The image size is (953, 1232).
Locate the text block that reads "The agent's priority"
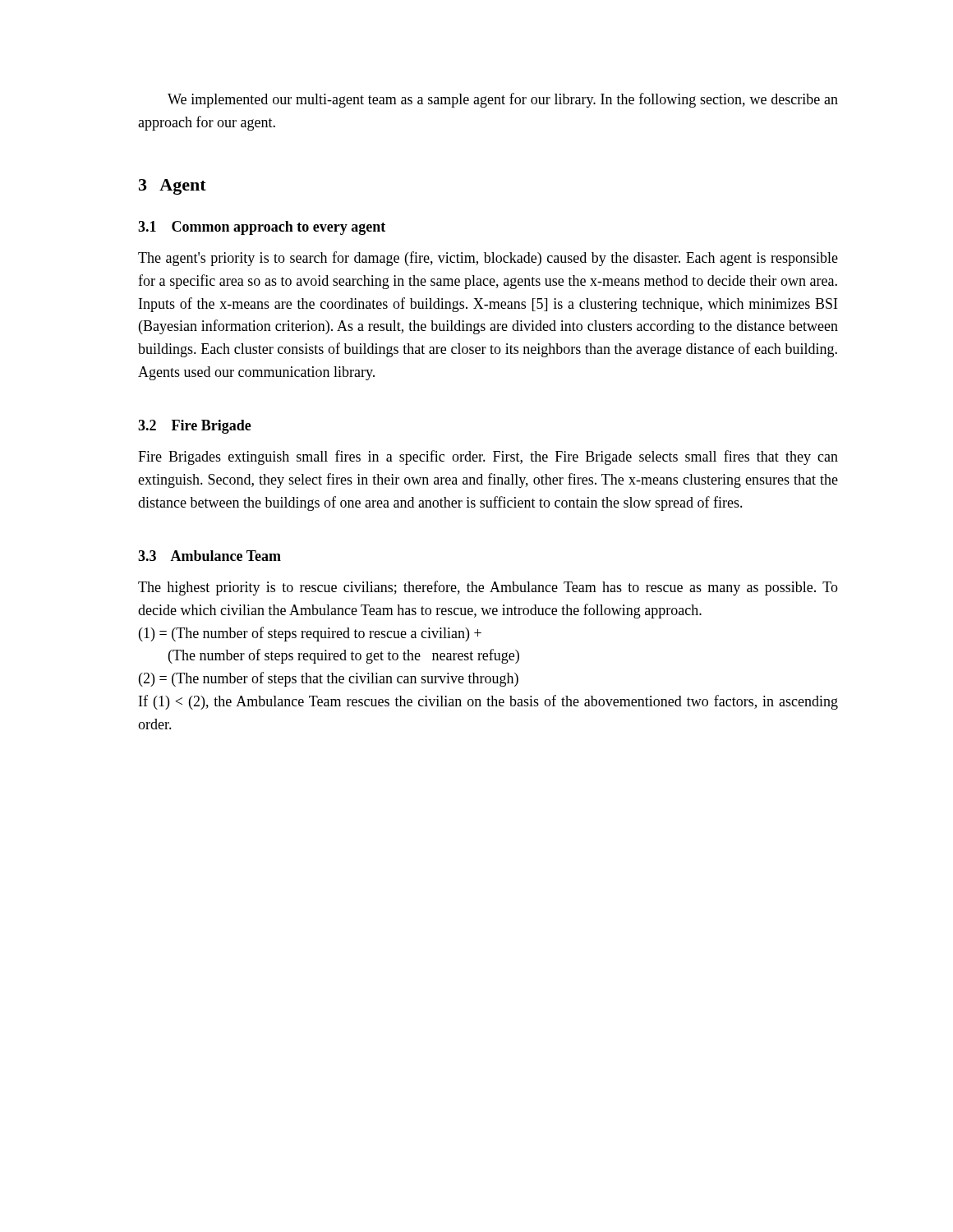click(488, 315)
